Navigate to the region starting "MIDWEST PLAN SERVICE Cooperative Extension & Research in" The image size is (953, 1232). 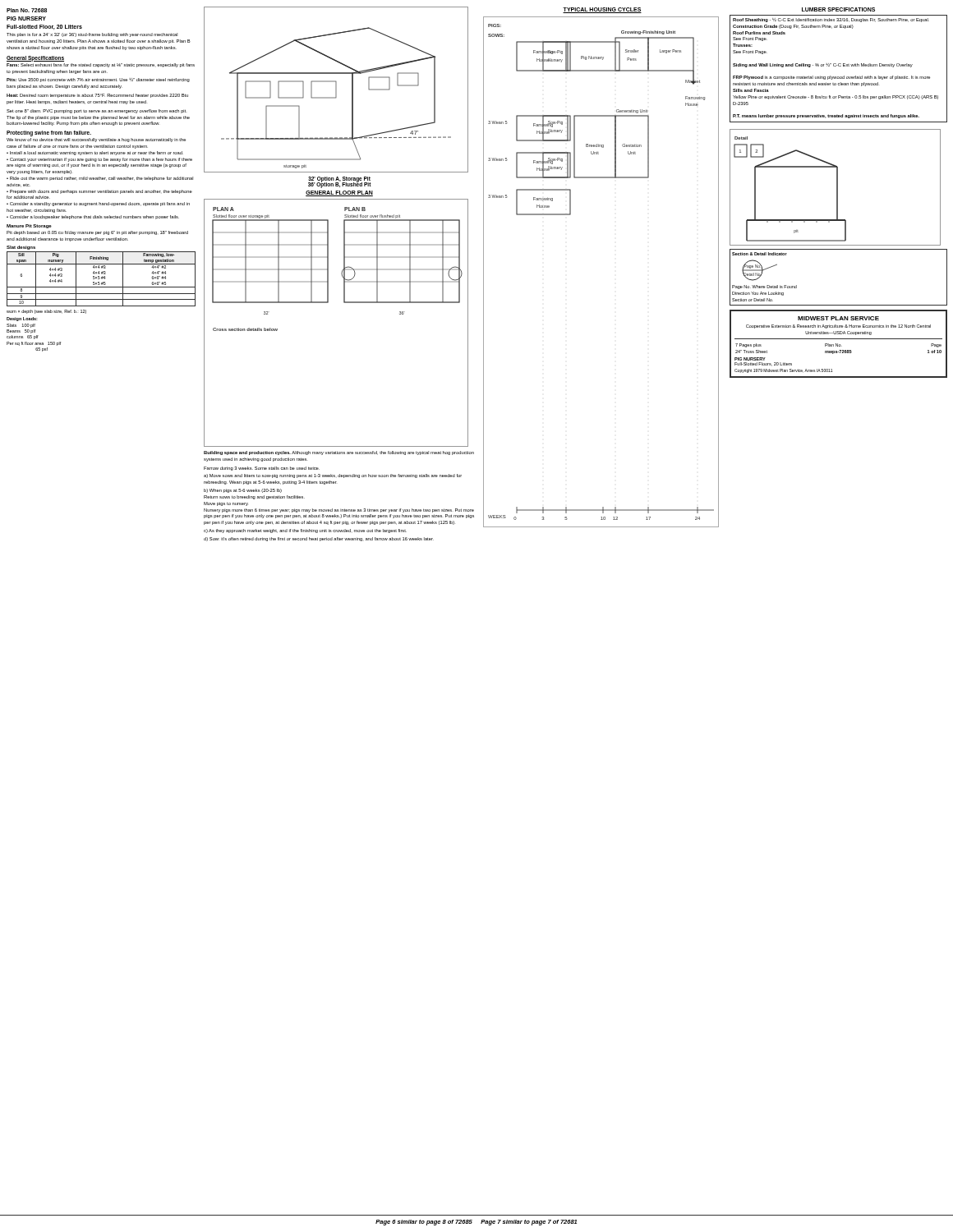838,344
